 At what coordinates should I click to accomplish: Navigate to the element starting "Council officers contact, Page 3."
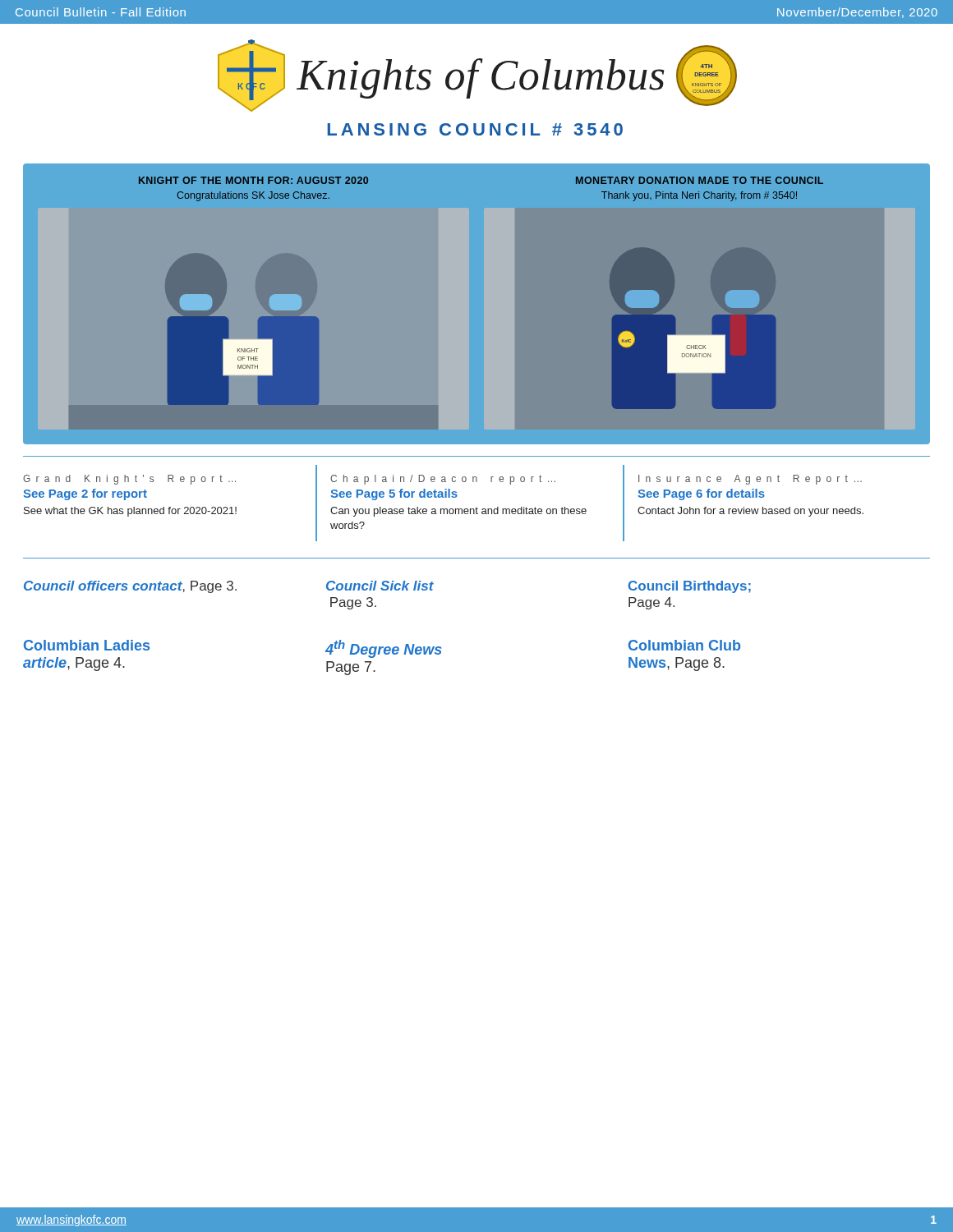[x=130, y=586]
